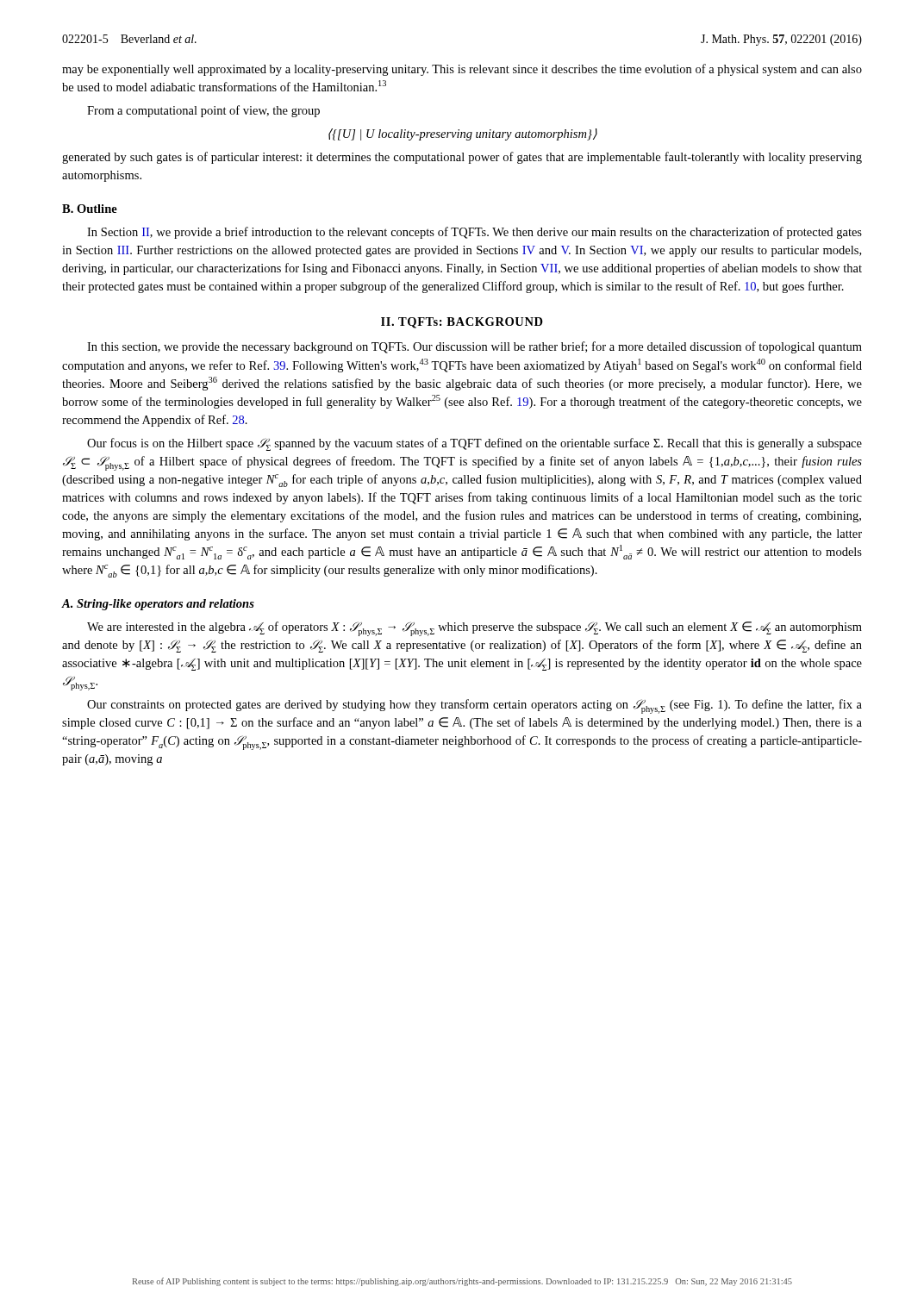Point to the text starting "B. Outline"
This screenshot has height=1293, width=924.
click(x=89, y=209)
